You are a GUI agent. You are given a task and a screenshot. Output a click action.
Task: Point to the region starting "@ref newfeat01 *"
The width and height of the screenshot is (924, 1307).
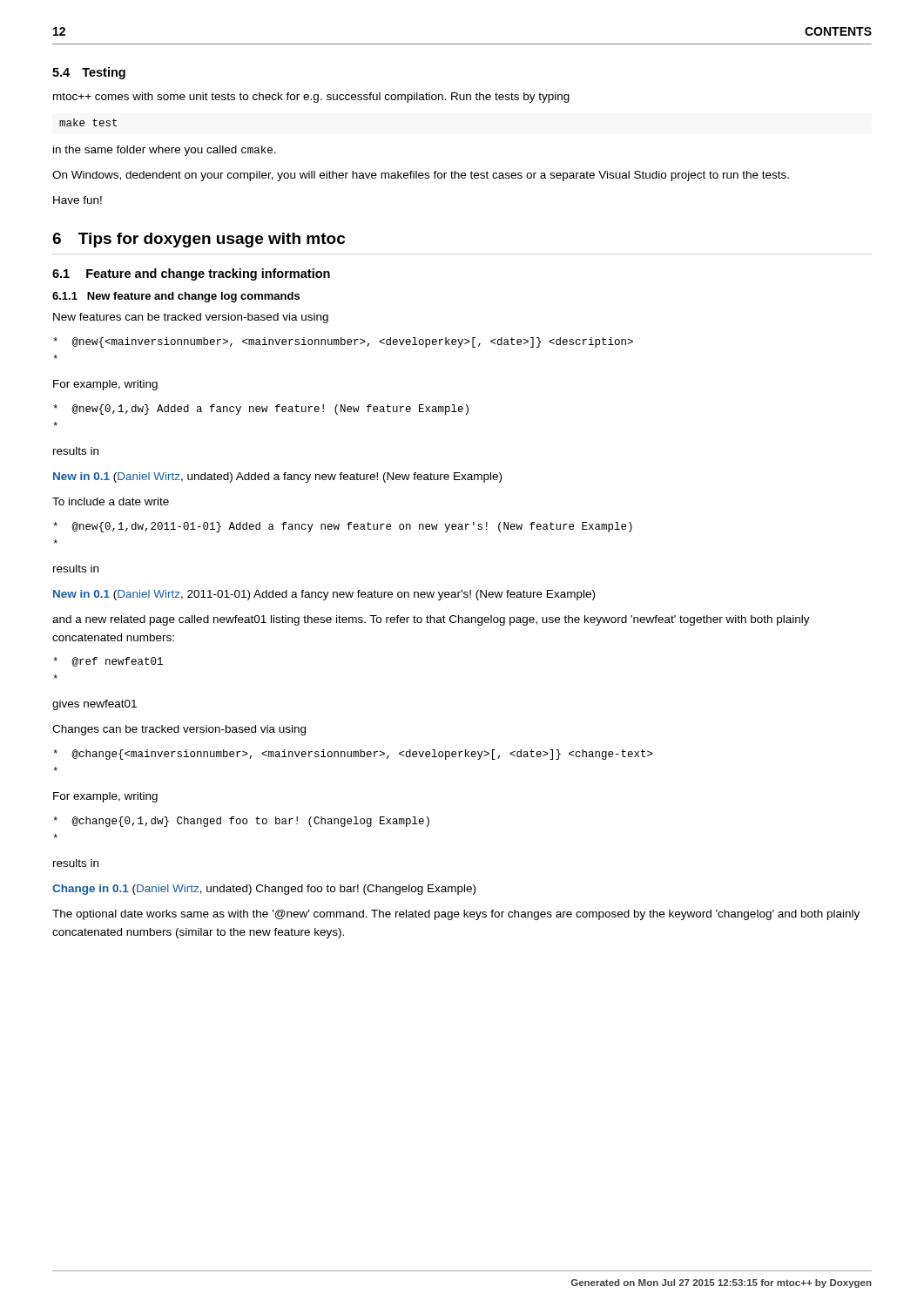pyautogui.click(x=108, y=662)
